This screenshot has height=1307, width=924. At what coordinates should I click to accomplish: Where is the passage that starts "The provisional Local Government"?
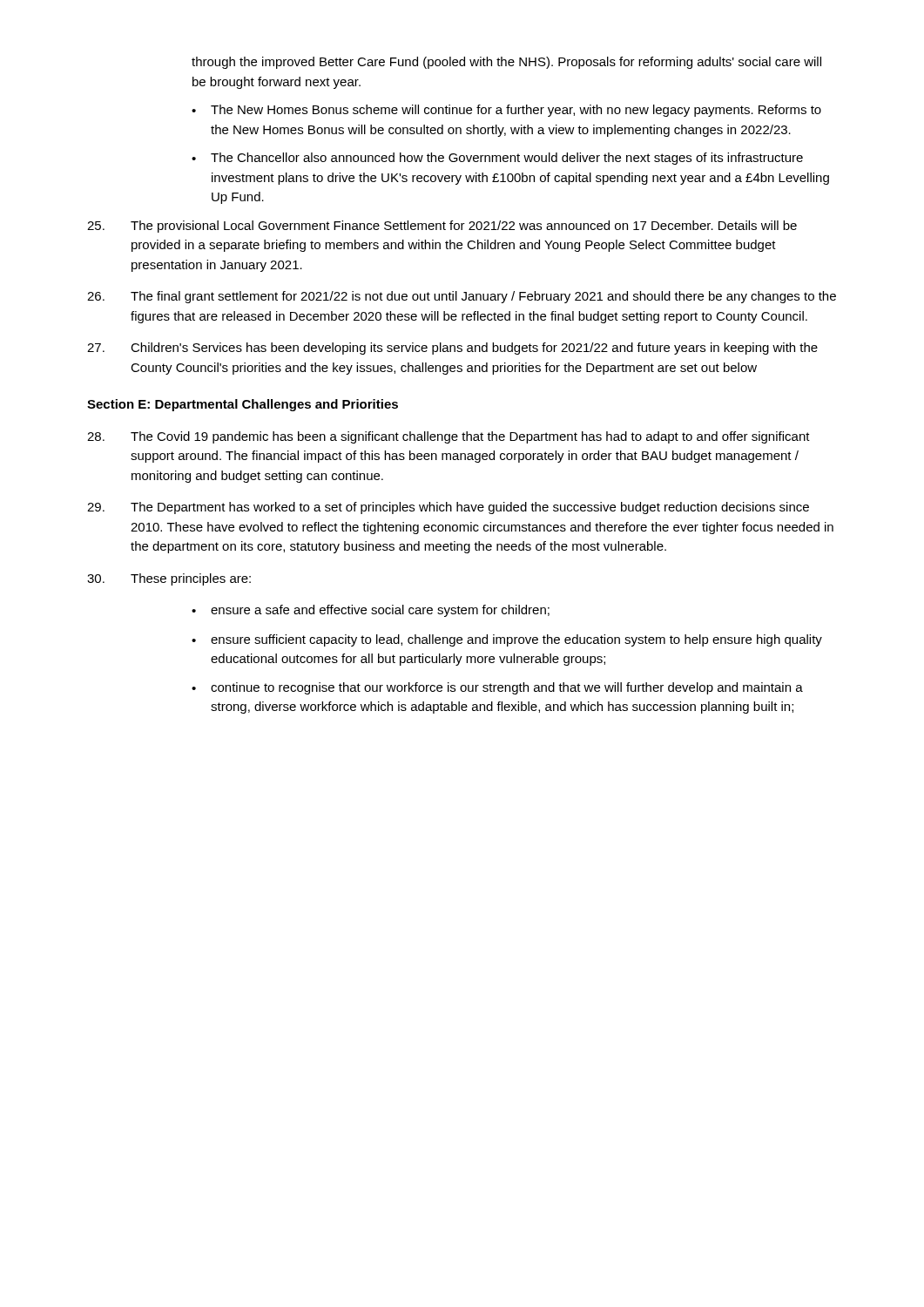coord(462,245)
